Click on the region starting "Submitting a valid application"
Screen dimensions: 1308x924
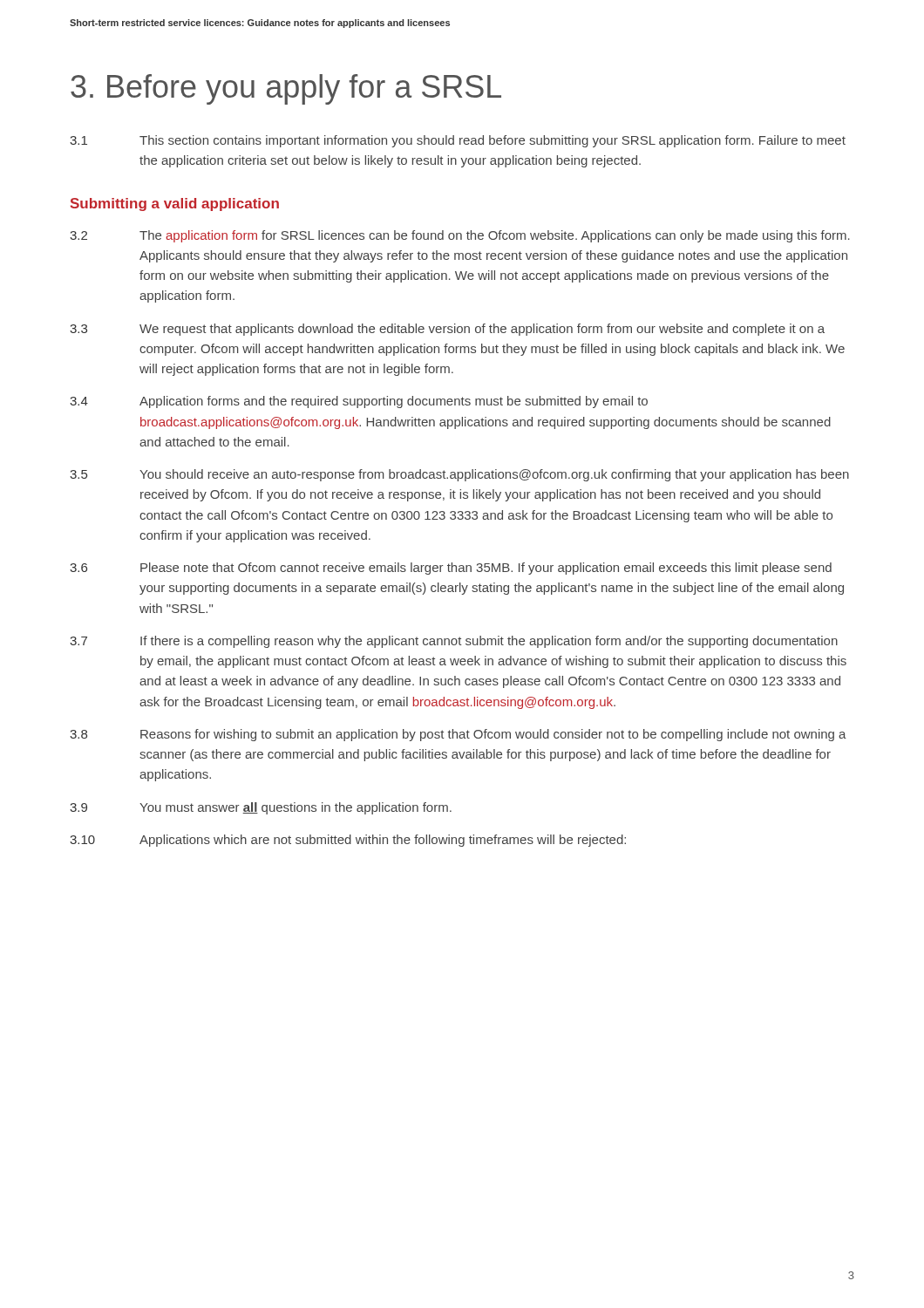click(175, 203)
